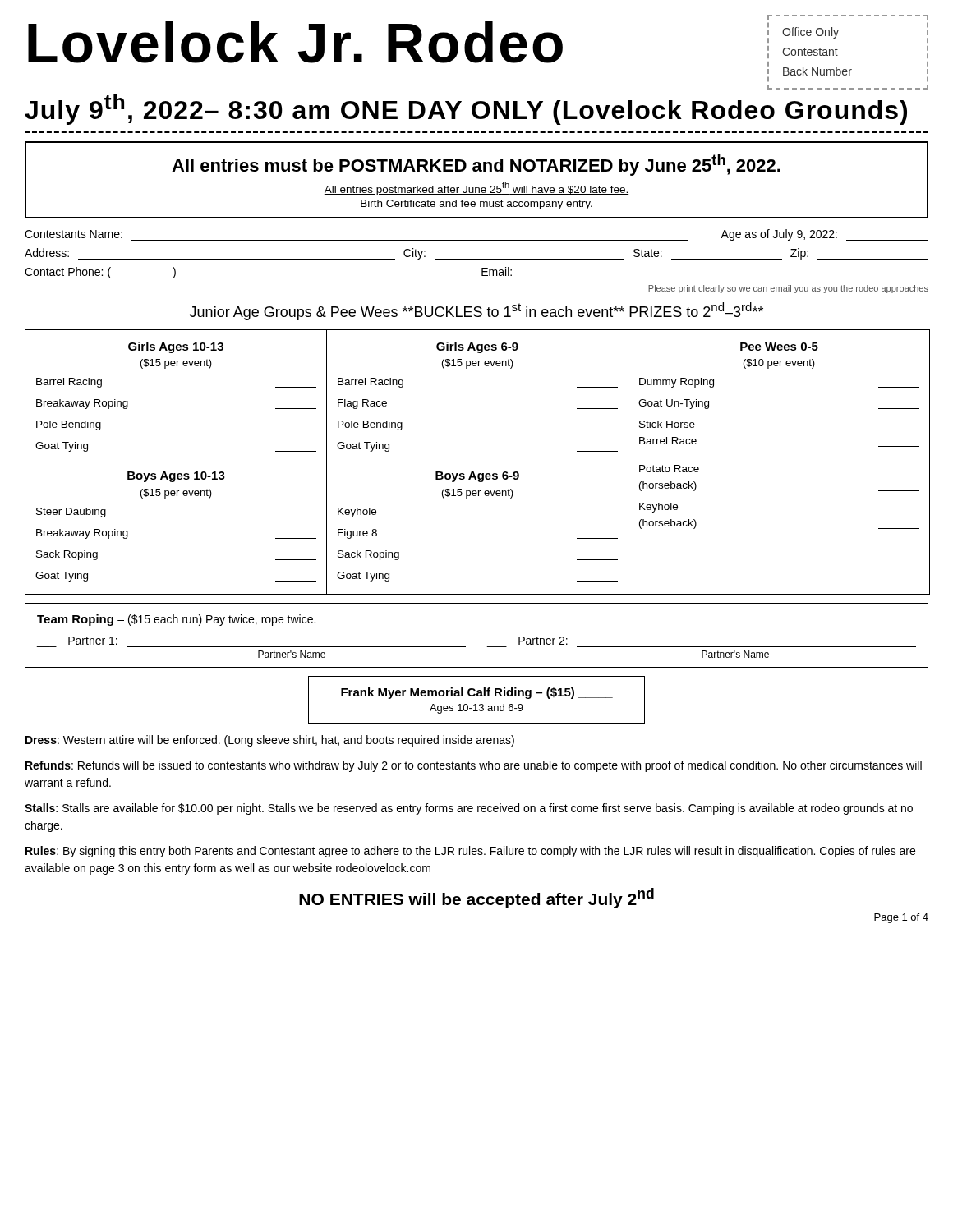Click the passage that begins "Frank Myer Memorial"

[476, 700]
